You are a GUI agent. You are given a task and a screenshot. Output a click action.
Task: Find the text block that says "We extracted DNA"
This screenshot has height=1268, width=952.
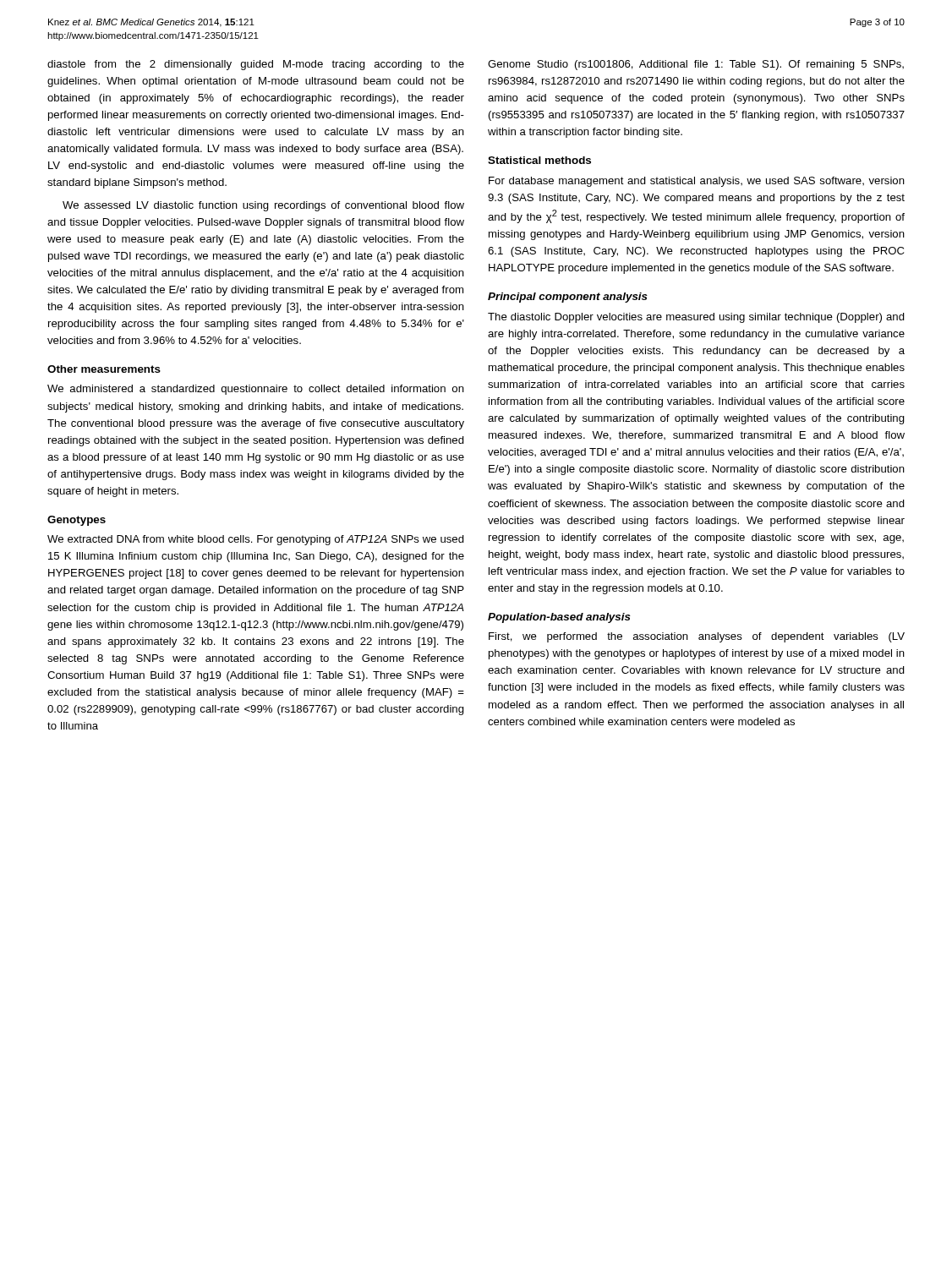pyautogui.click(x=256, y=633)
